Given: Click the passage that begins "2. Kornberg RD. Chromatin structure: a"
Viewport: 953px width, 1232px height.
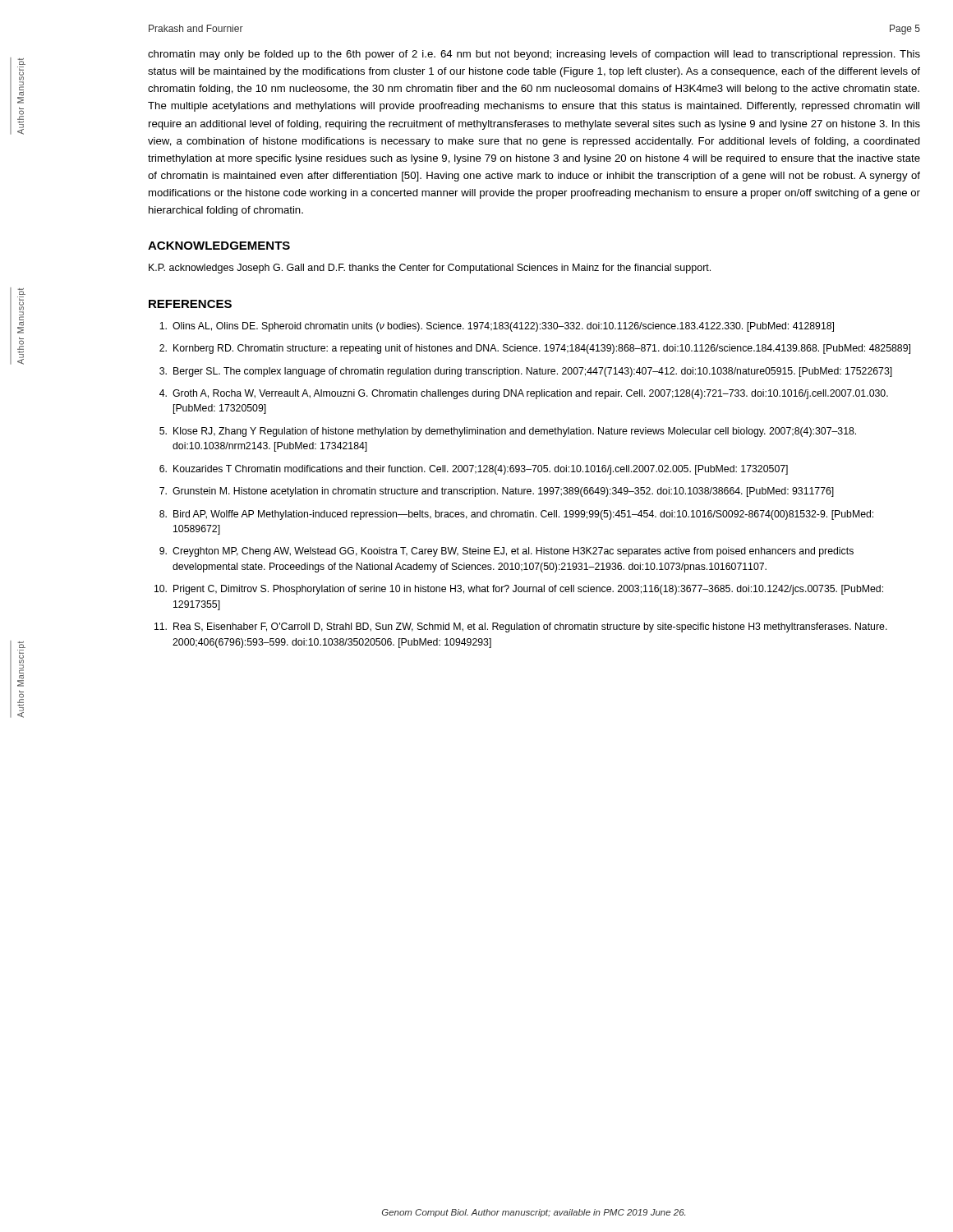Looking at the screenshot, I should (534, 348).
